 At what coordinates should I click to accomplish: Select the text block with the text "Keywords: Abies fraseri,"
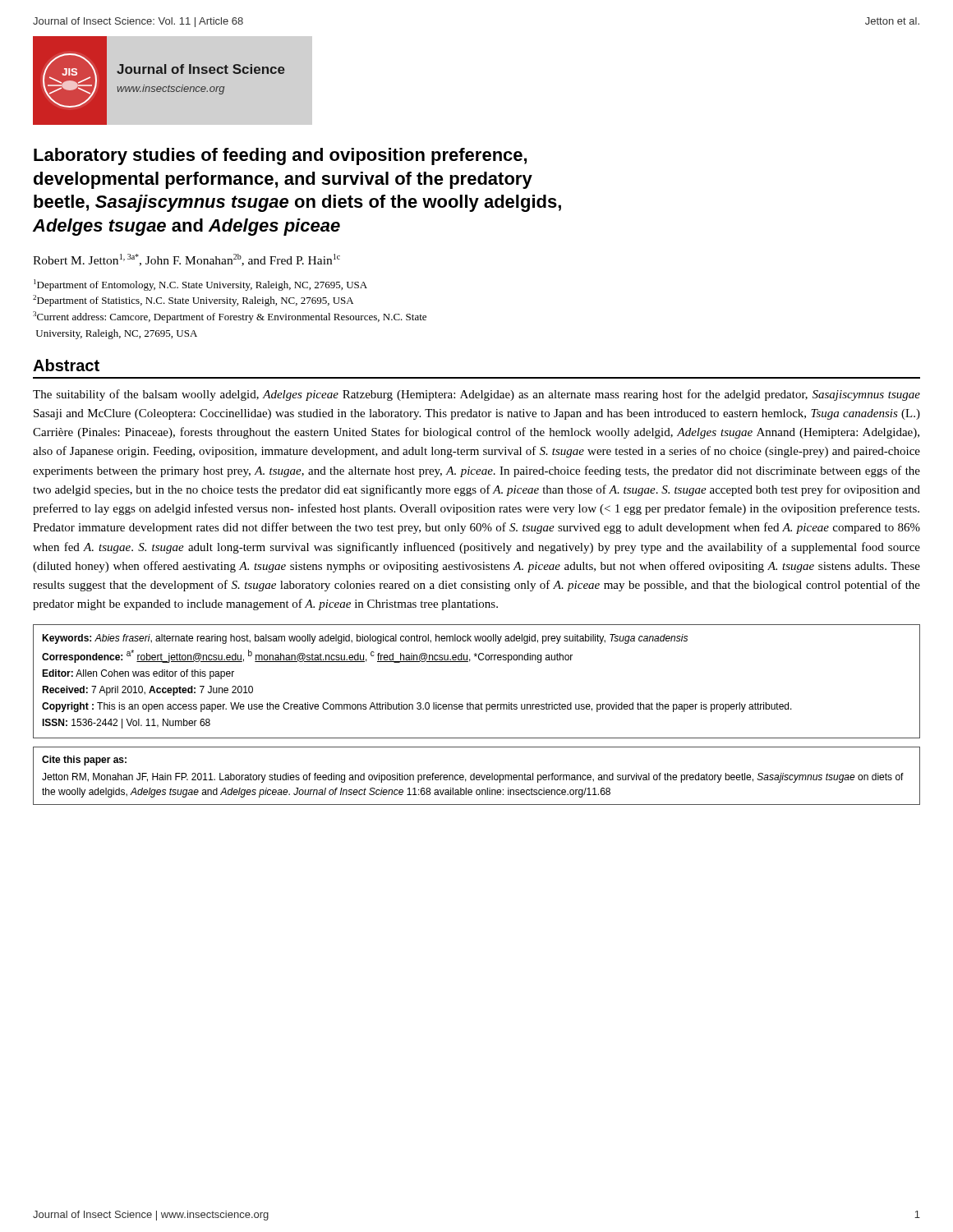(x=365, y=639)
